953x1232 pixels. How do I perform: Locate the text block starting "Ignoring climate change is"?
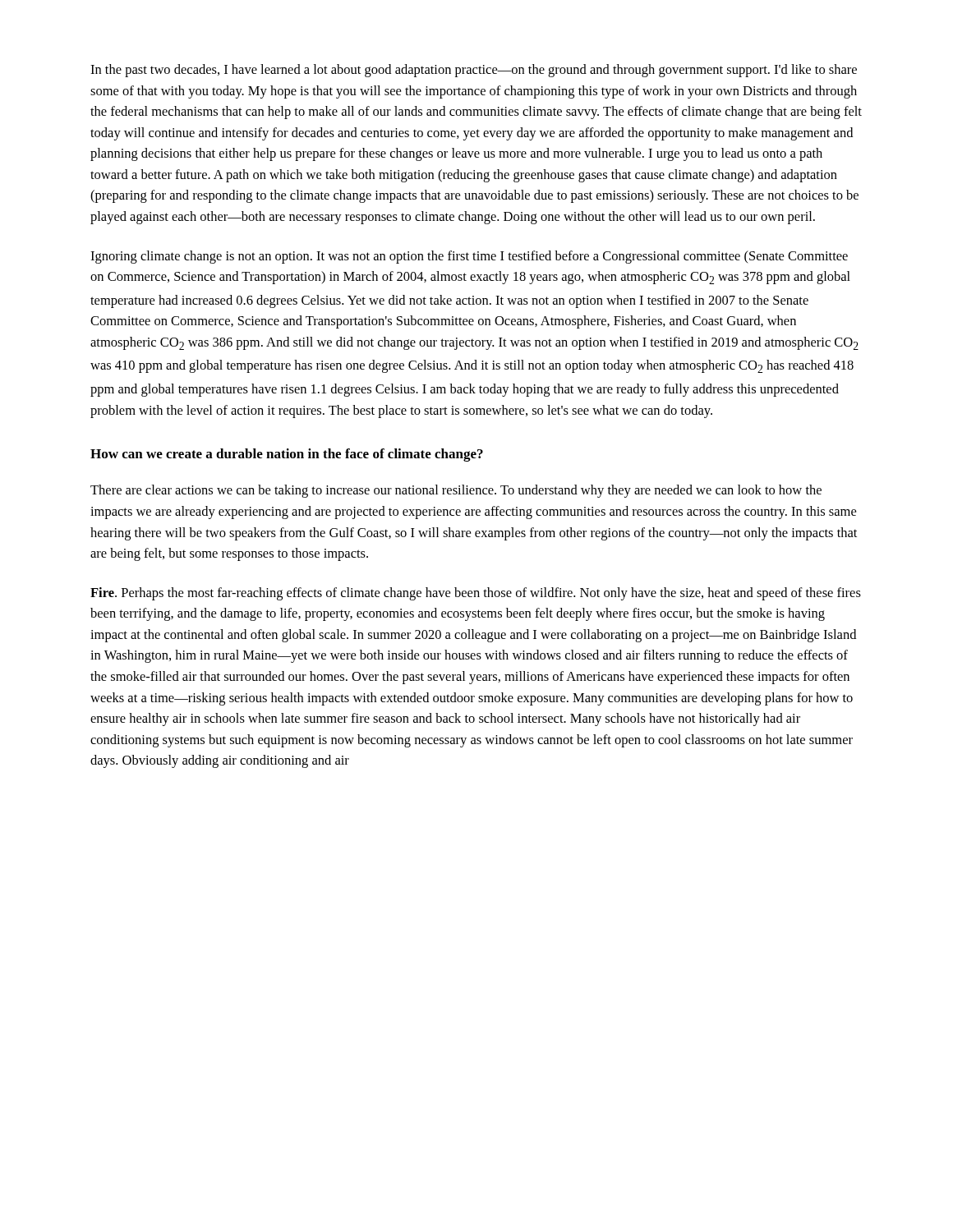coord(474,333)
